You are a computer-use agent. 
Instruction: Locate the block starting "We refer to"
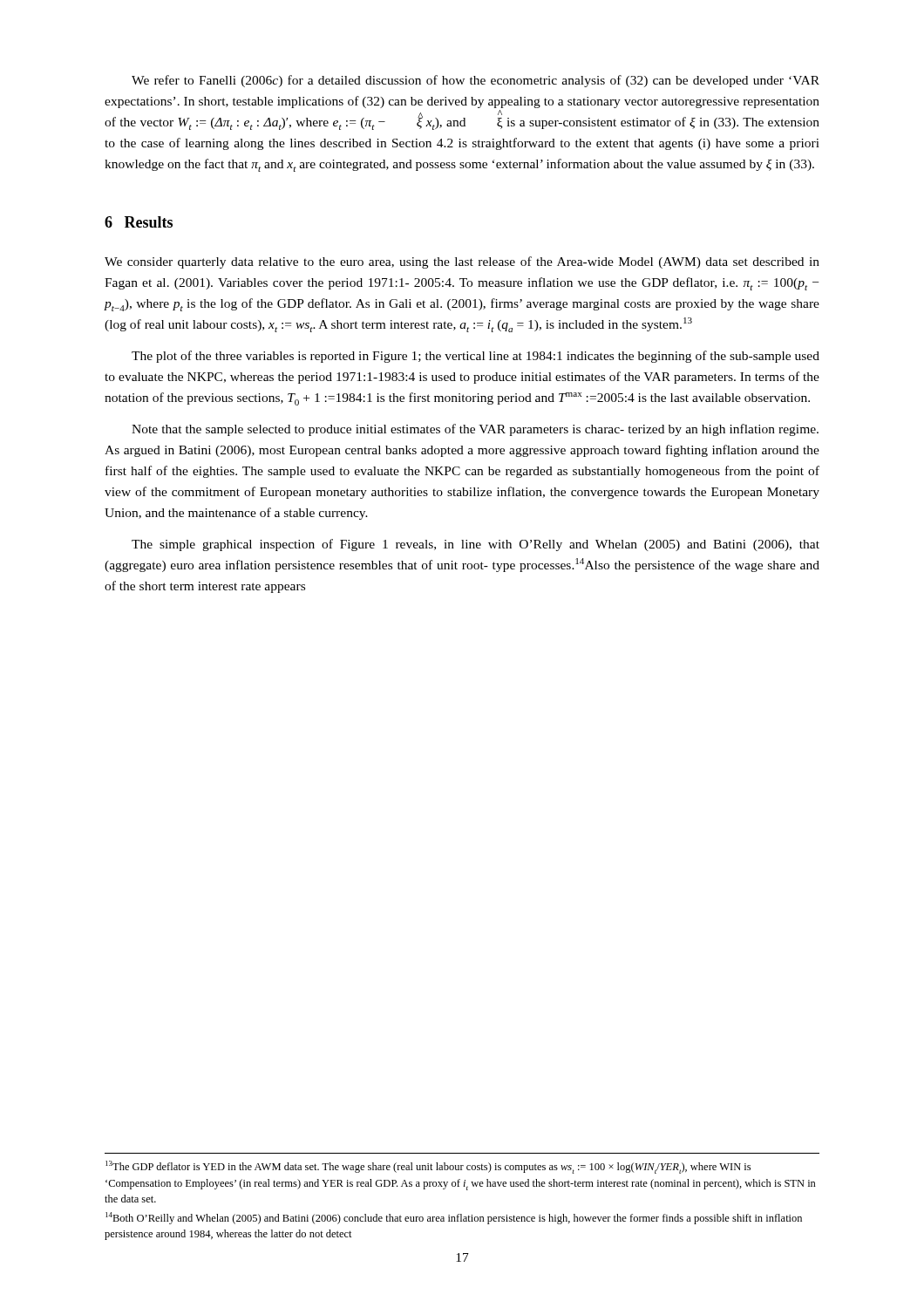(462, 123)
